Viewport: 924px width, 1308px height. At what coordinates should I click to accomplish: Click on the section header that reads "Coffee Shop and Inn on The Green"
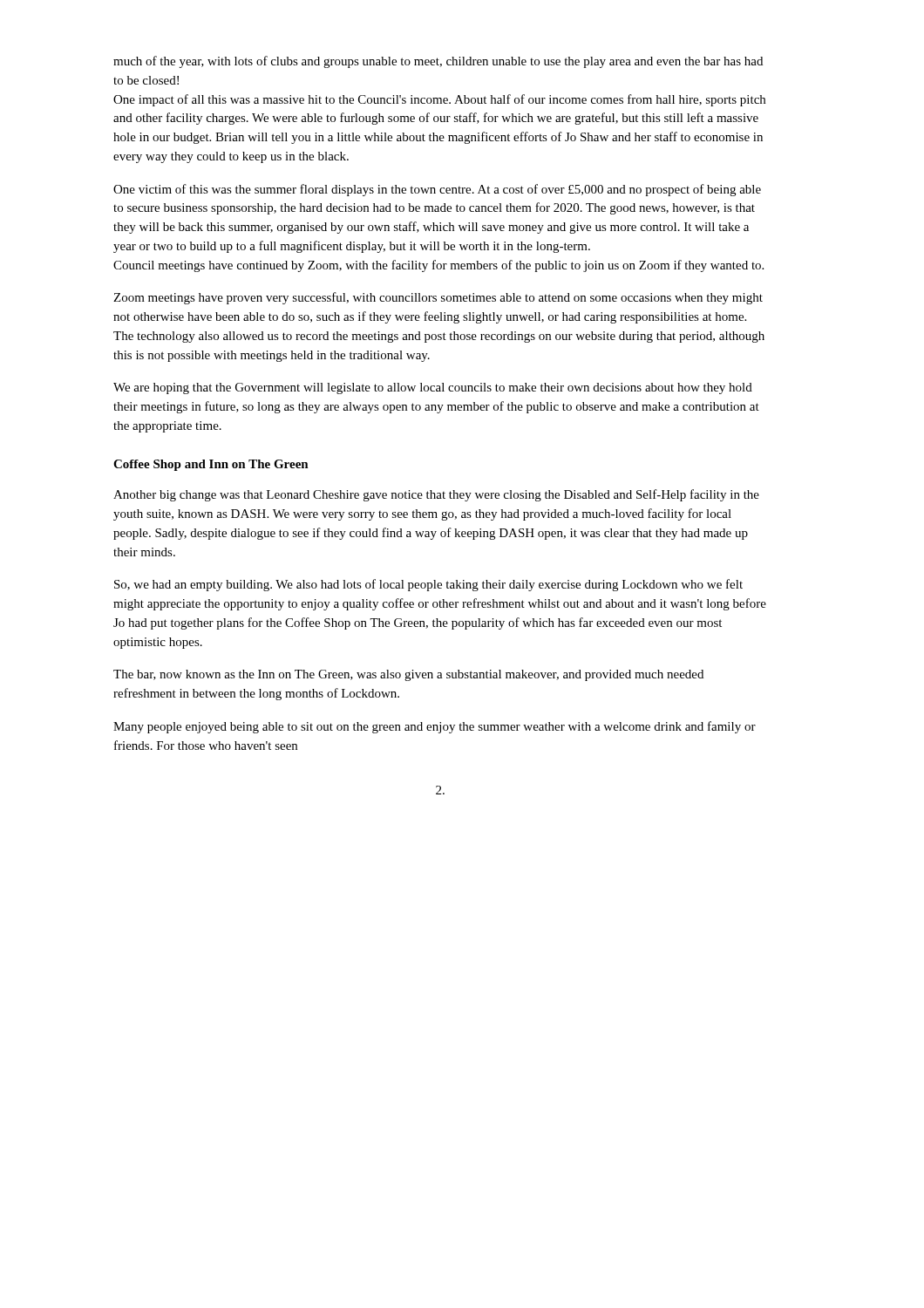(x=211, y=465)
